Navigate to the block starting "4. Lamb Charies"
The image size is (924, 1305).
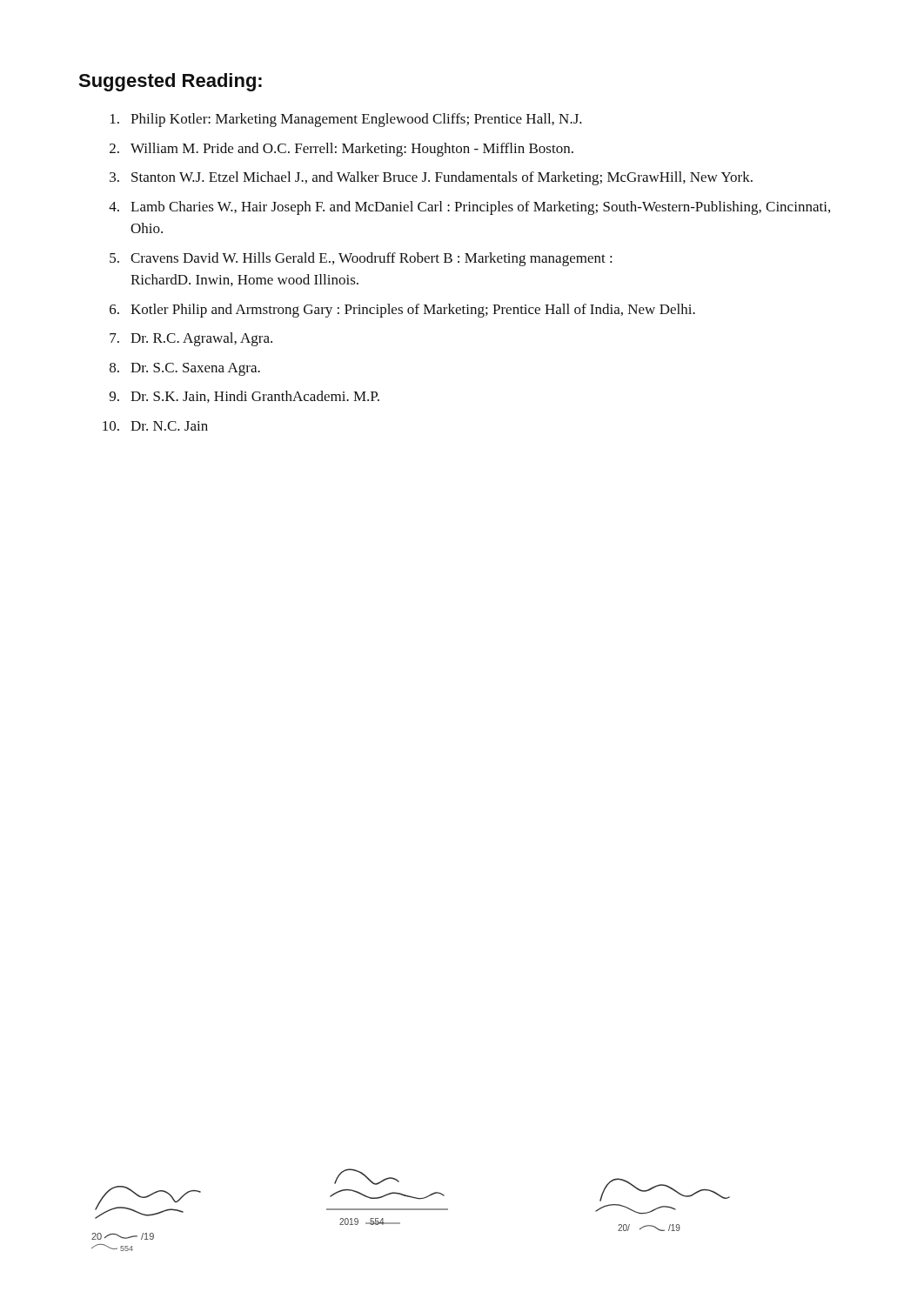(466, 218)
